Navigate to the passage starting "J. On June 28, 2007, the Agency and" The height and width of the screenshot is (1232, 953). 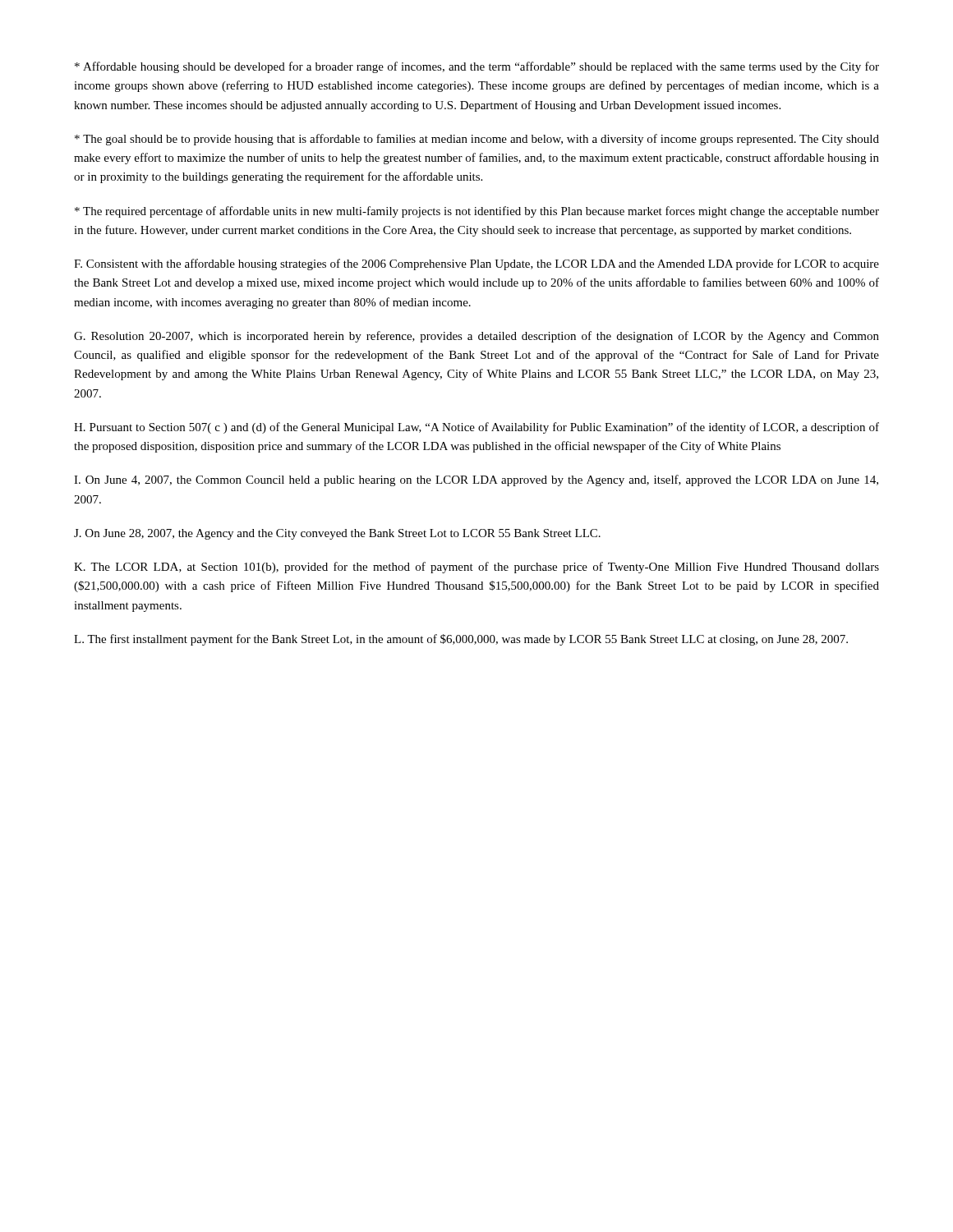[338, 533]
